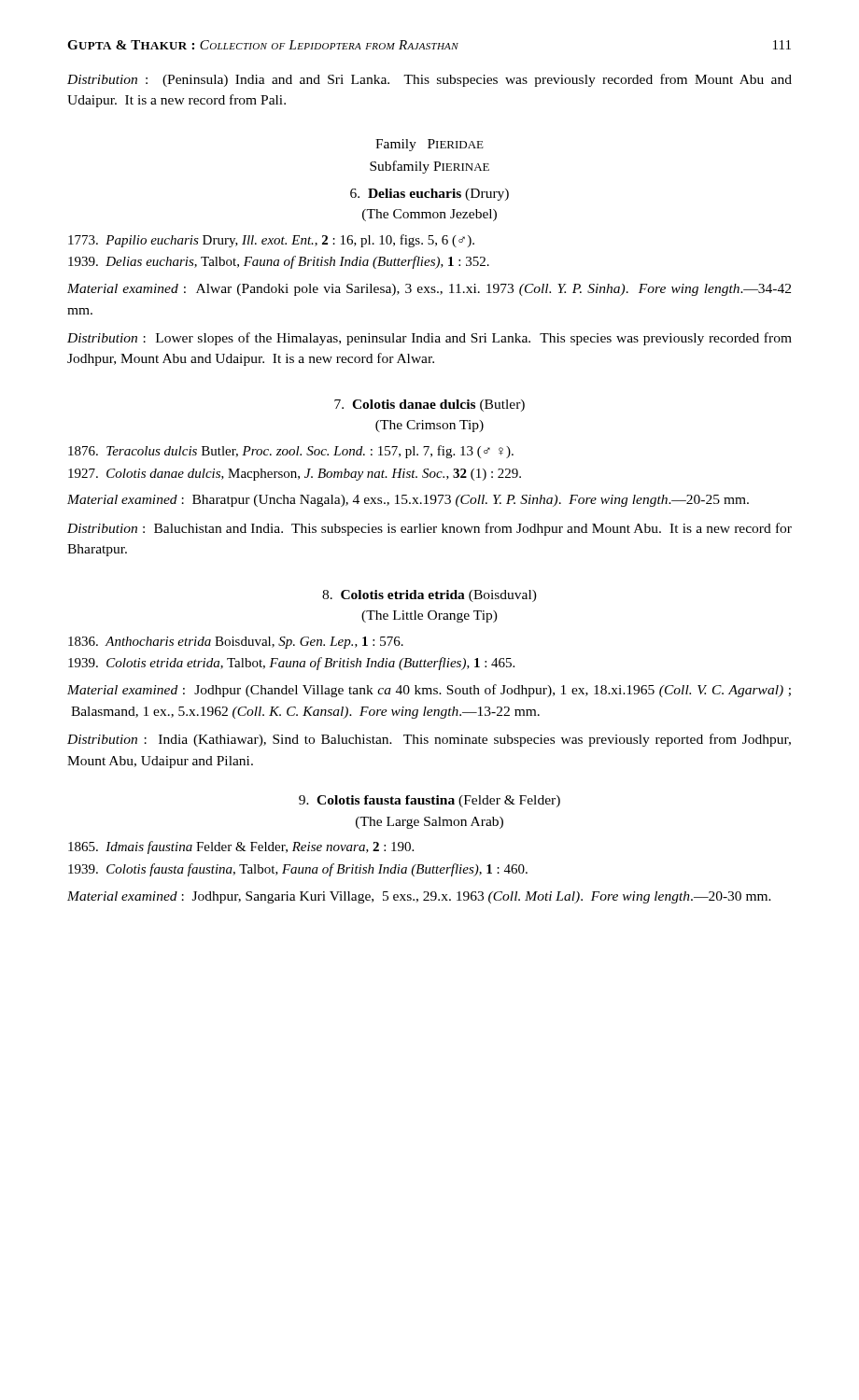
Task: Navigate to the text block starting "9. Colotis fausta faustina (Felder"
Action: (430, 810)
